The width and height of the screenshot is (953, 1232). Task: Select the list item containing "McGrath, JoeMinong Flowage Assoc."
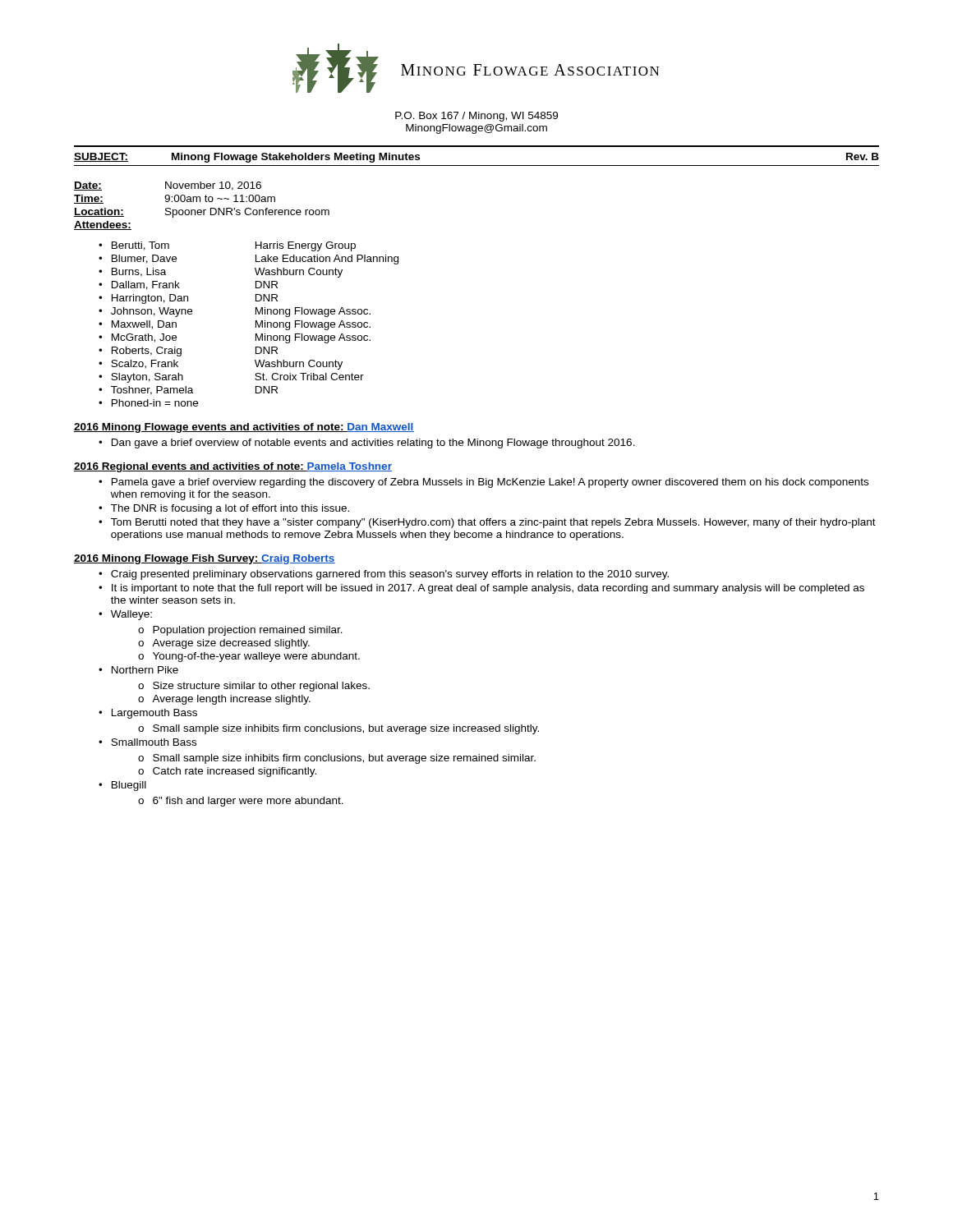tap(141, 338)
